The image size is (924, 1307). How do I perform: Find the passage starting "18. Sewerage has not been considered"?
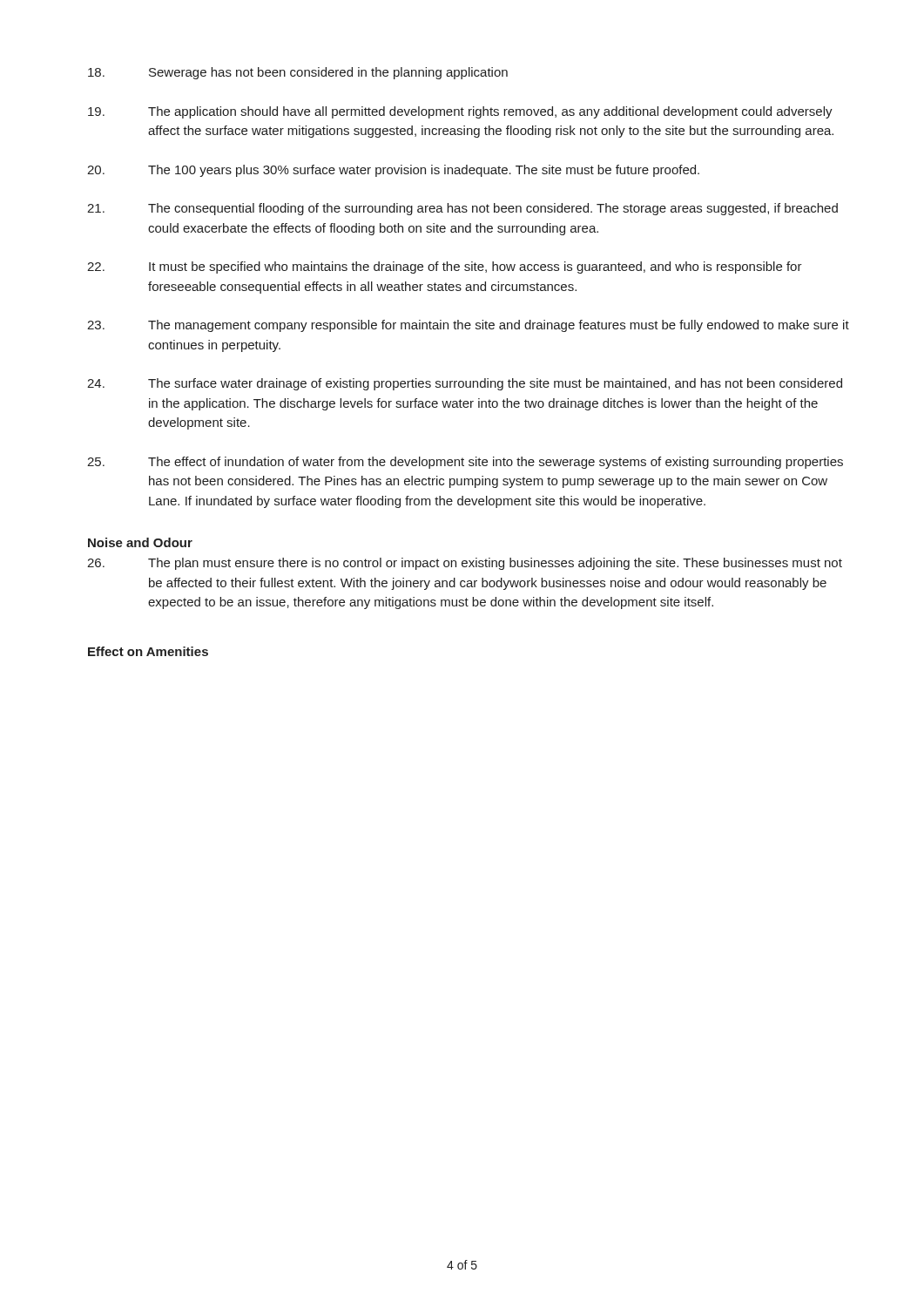[x=471, y=73]
